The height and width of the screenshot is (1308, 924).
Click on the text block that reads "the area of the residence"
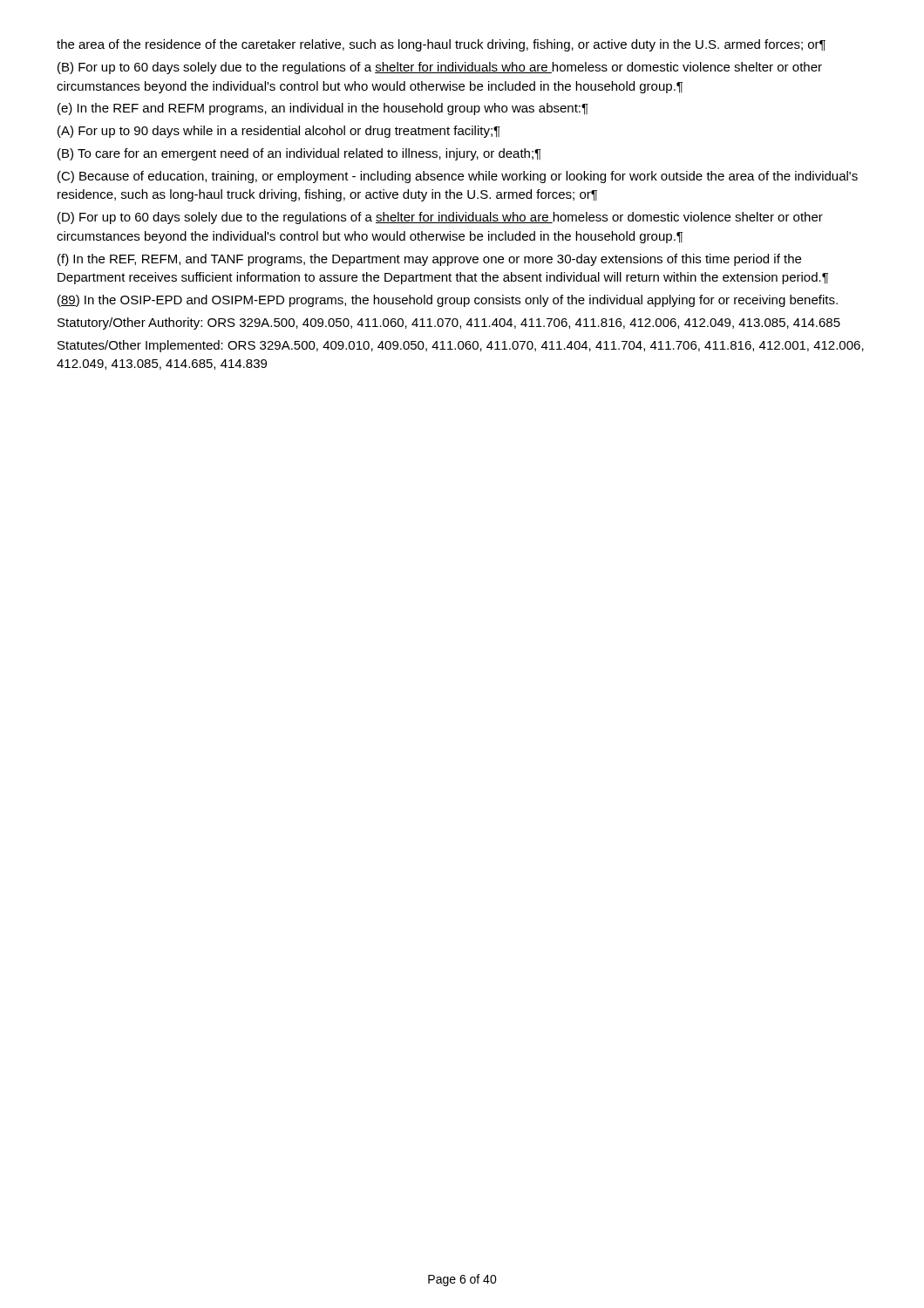pyautogui.click(x=462, y=204)
